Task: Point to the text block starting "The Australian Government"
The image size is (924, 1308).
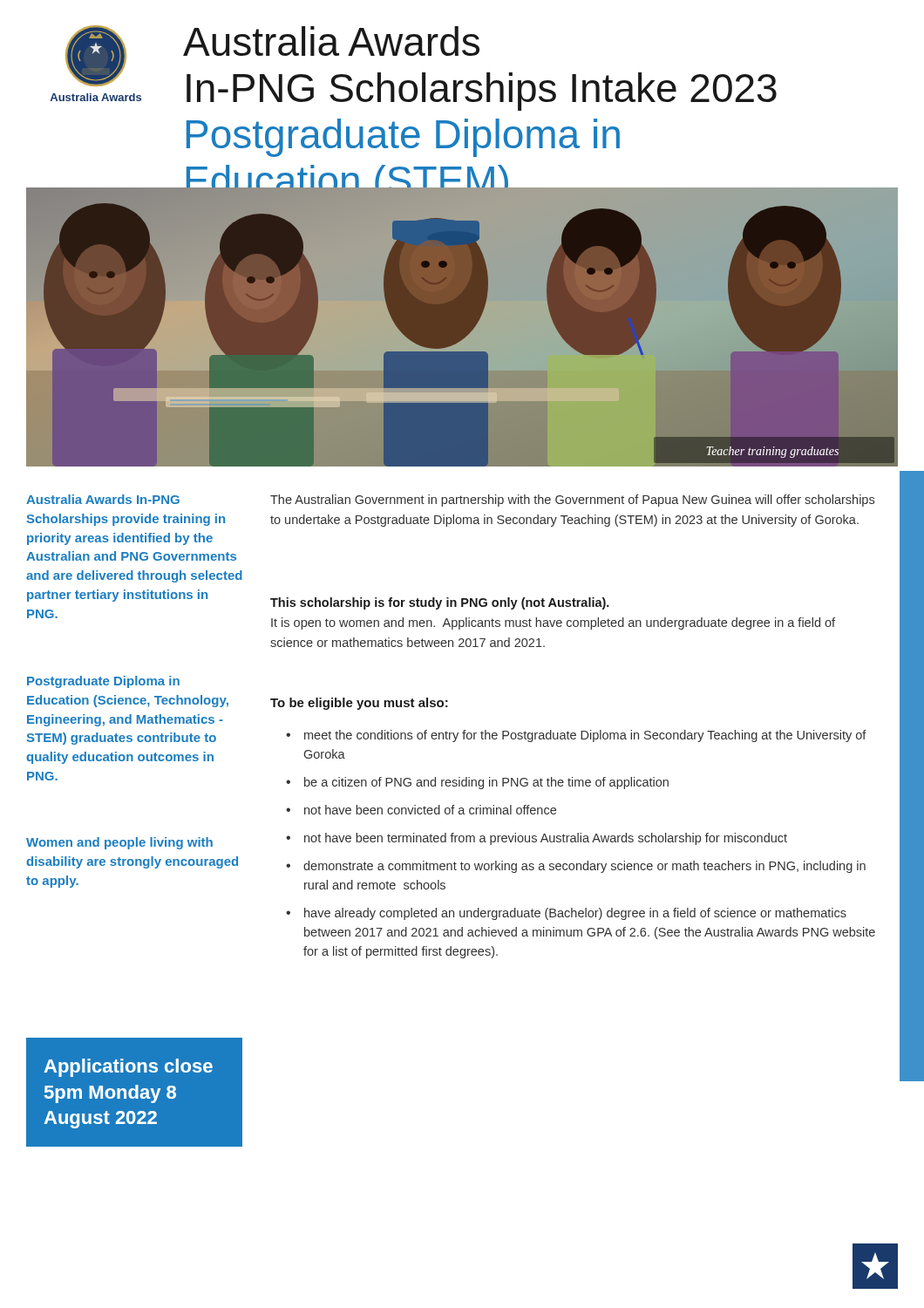Action: 573,510
